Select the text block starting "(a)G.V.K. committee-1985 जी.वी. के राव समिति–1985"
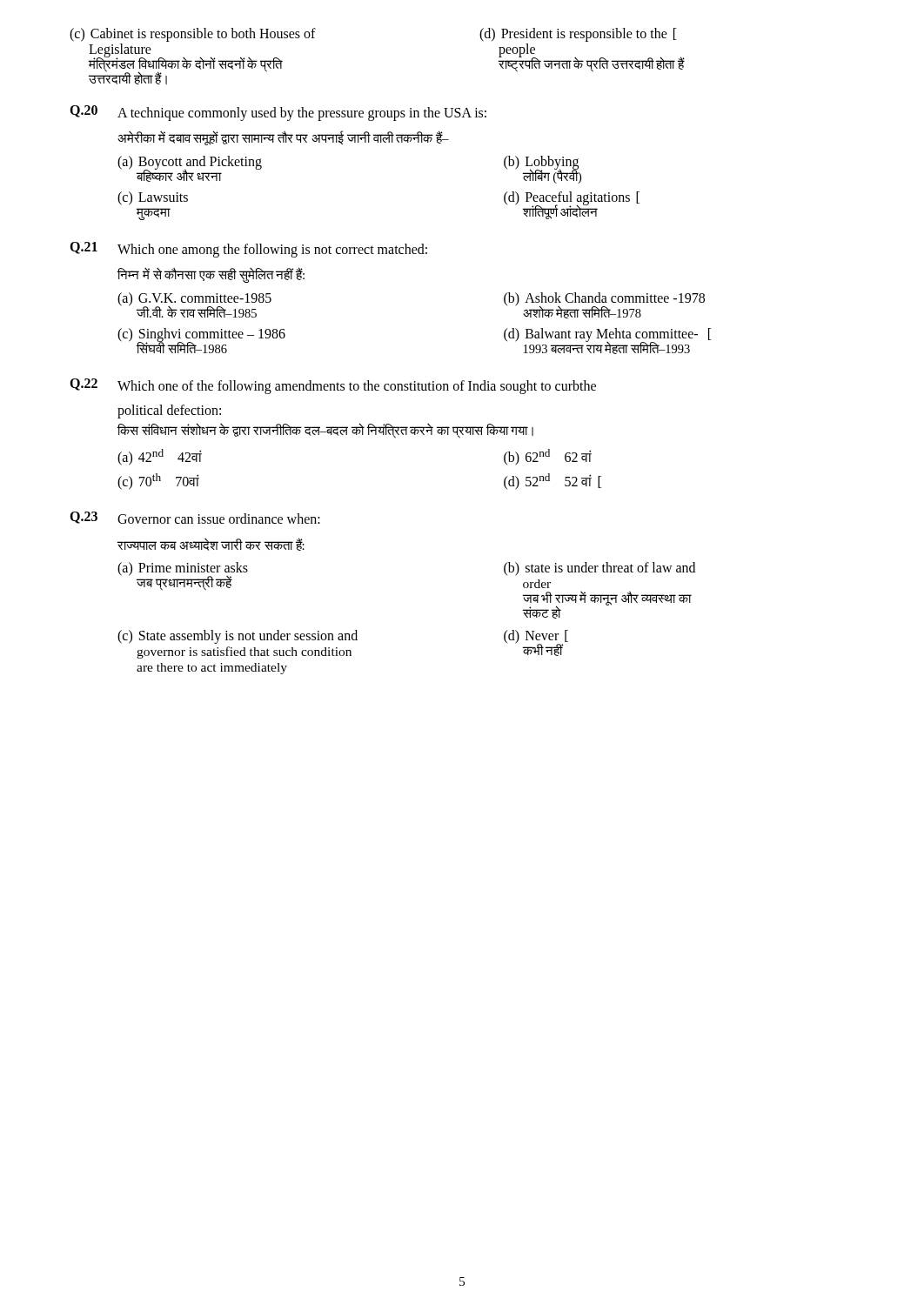Image resolution: width=924 pixels, height=1305 pixels. pos(194,305)
